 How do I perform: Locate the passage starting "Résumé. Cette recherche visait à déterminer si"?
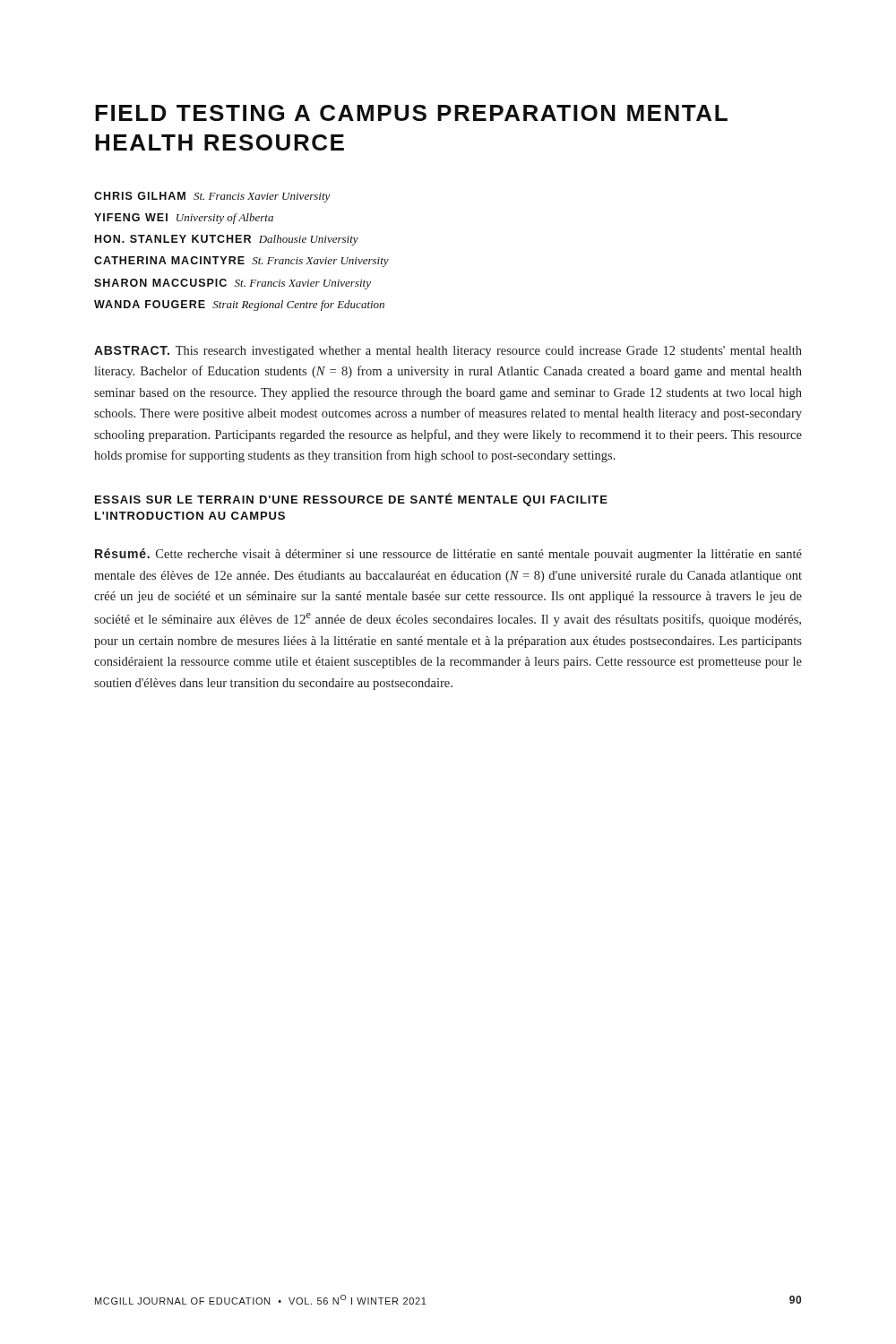tap(448, 618)
